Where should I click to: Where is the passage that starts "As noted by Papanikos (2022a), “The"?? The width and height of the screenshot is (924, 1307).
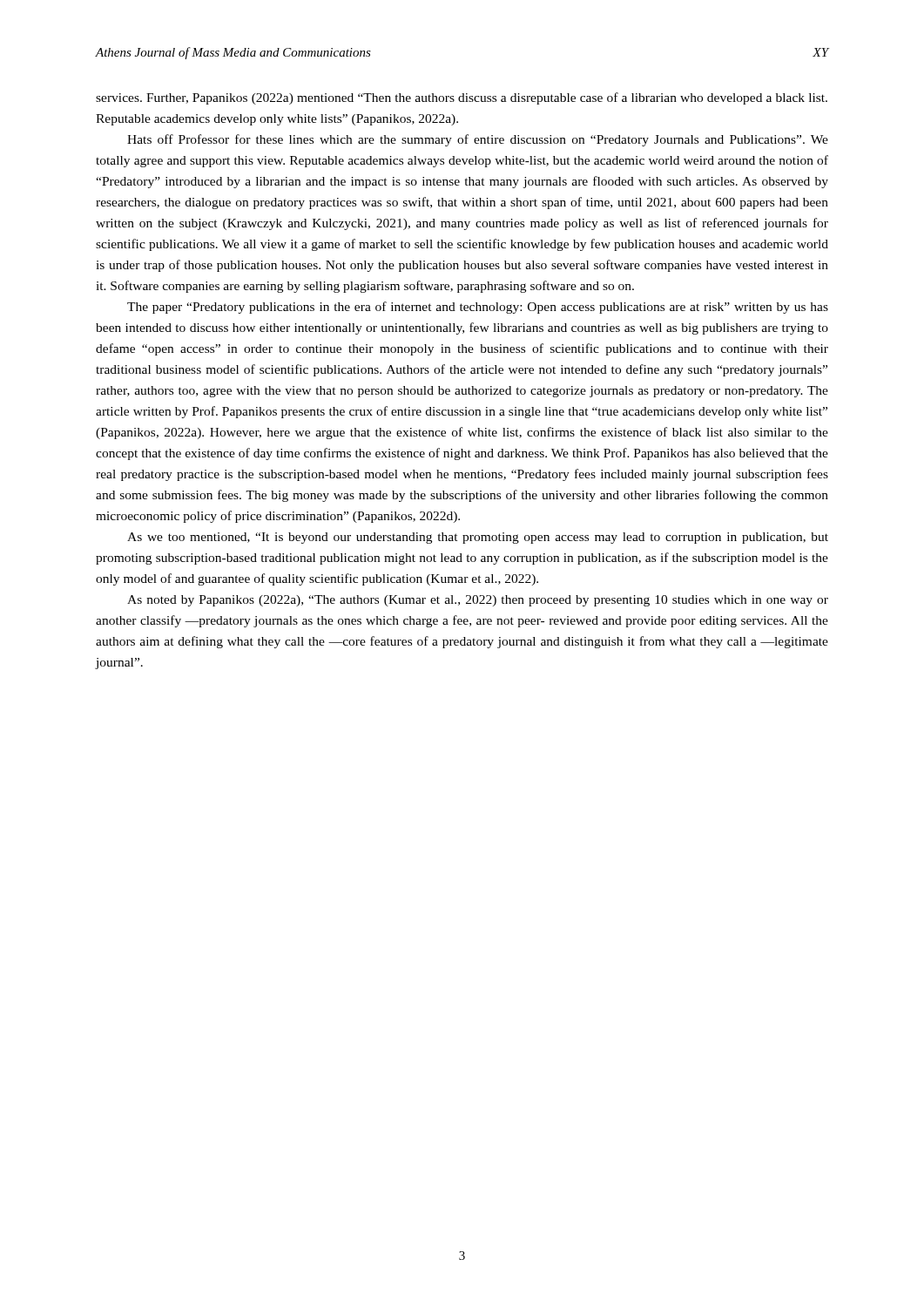coord(462,631)
